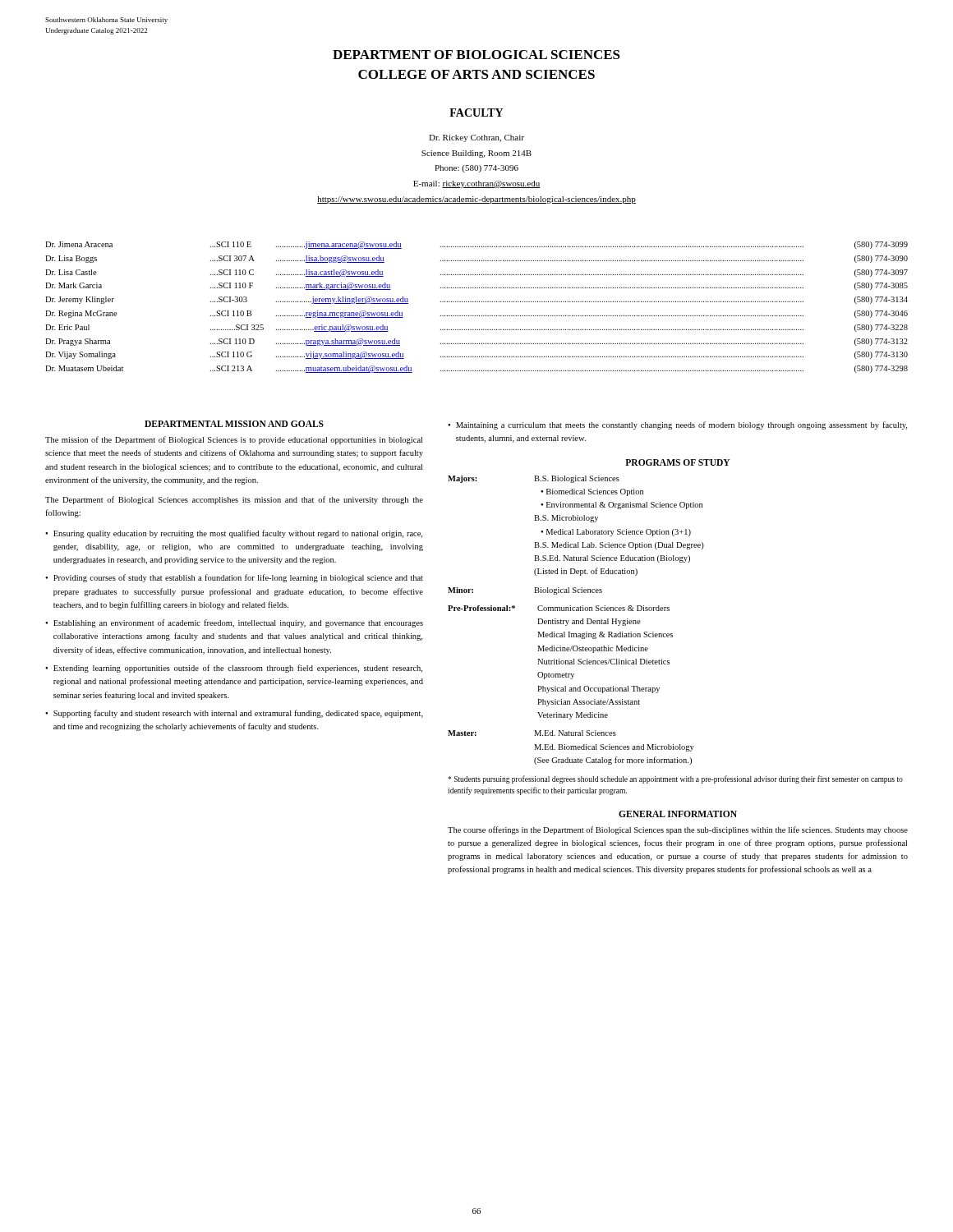Image resolution: width=953 pixels, height=1232 pixels.
Task: Find the footnote containing "Students pursuing professional"
Action: (x=675, y=785)
